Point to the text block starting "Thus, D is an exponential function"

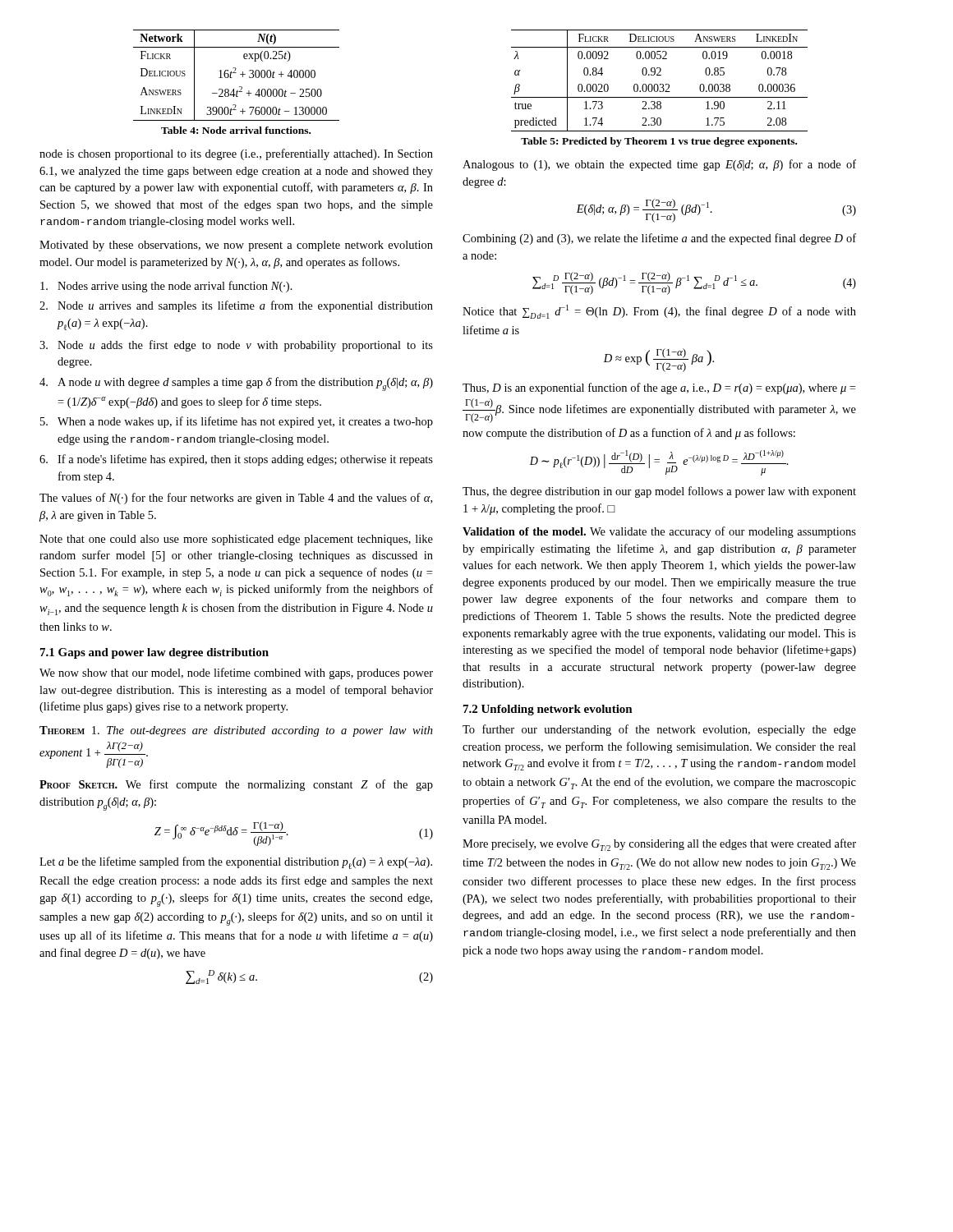coord(659,411)
